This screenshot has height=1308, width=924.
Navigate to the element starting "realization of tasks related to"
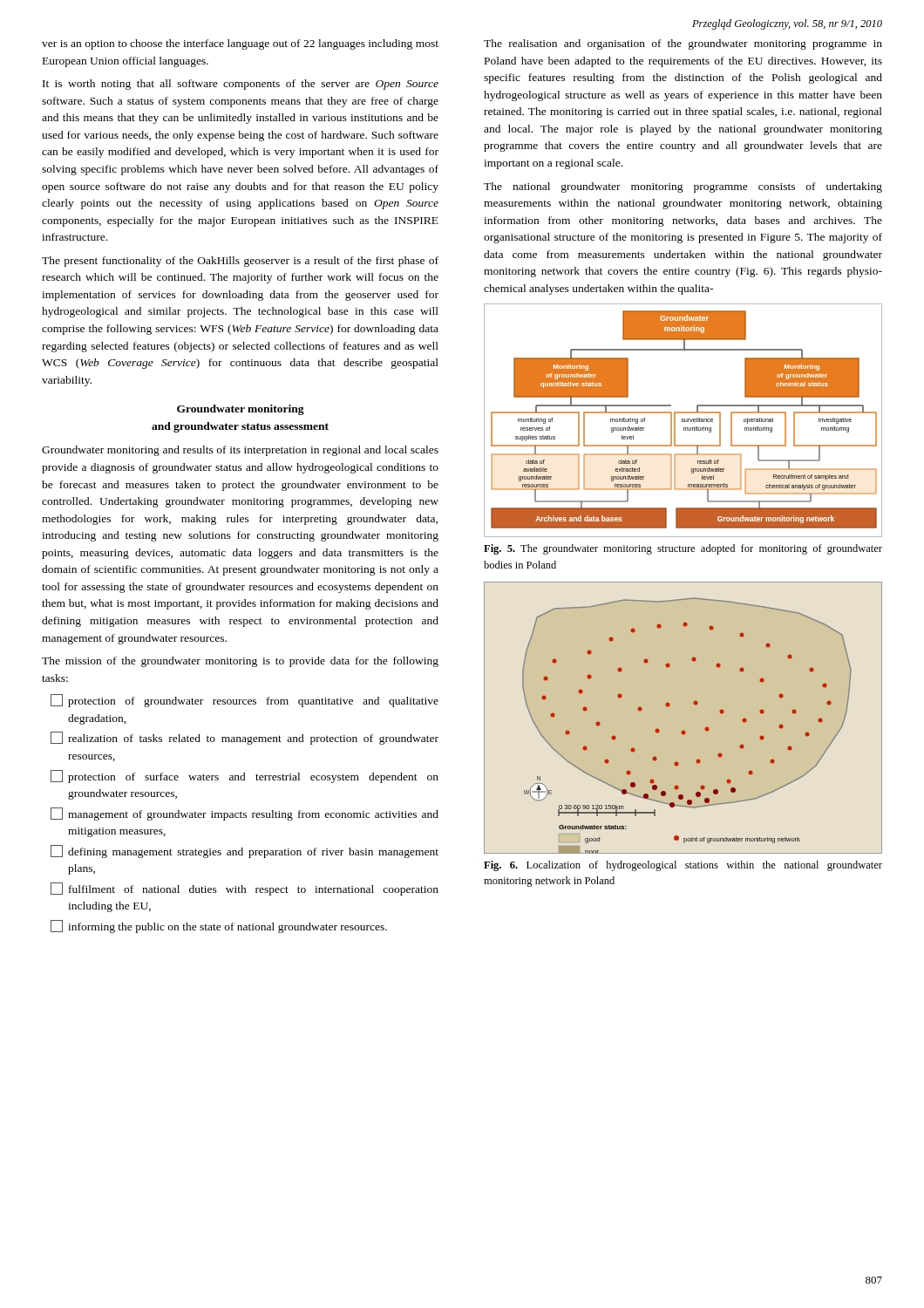tap(244, 747)
